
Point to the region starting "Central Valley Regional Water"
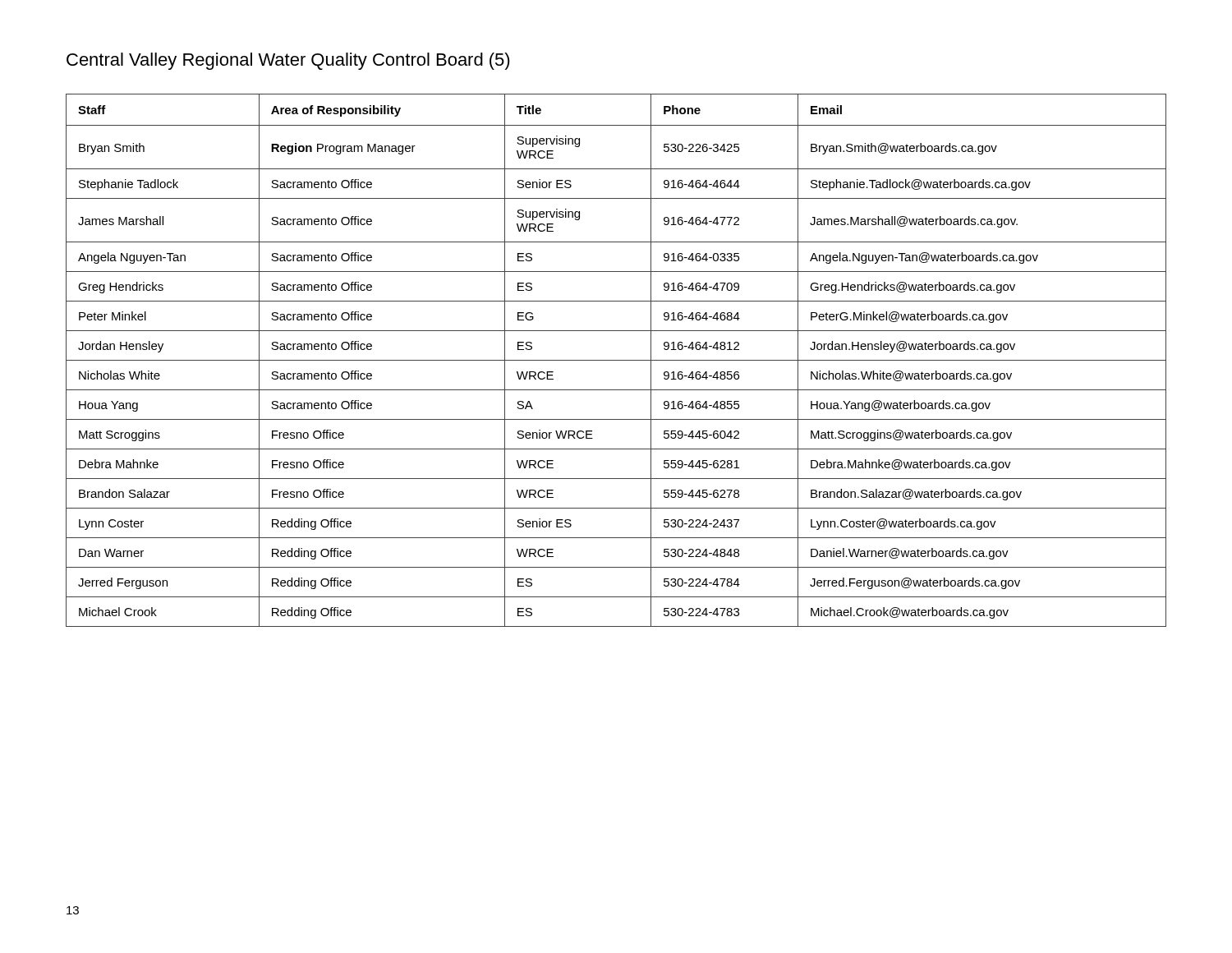(288, 60)
